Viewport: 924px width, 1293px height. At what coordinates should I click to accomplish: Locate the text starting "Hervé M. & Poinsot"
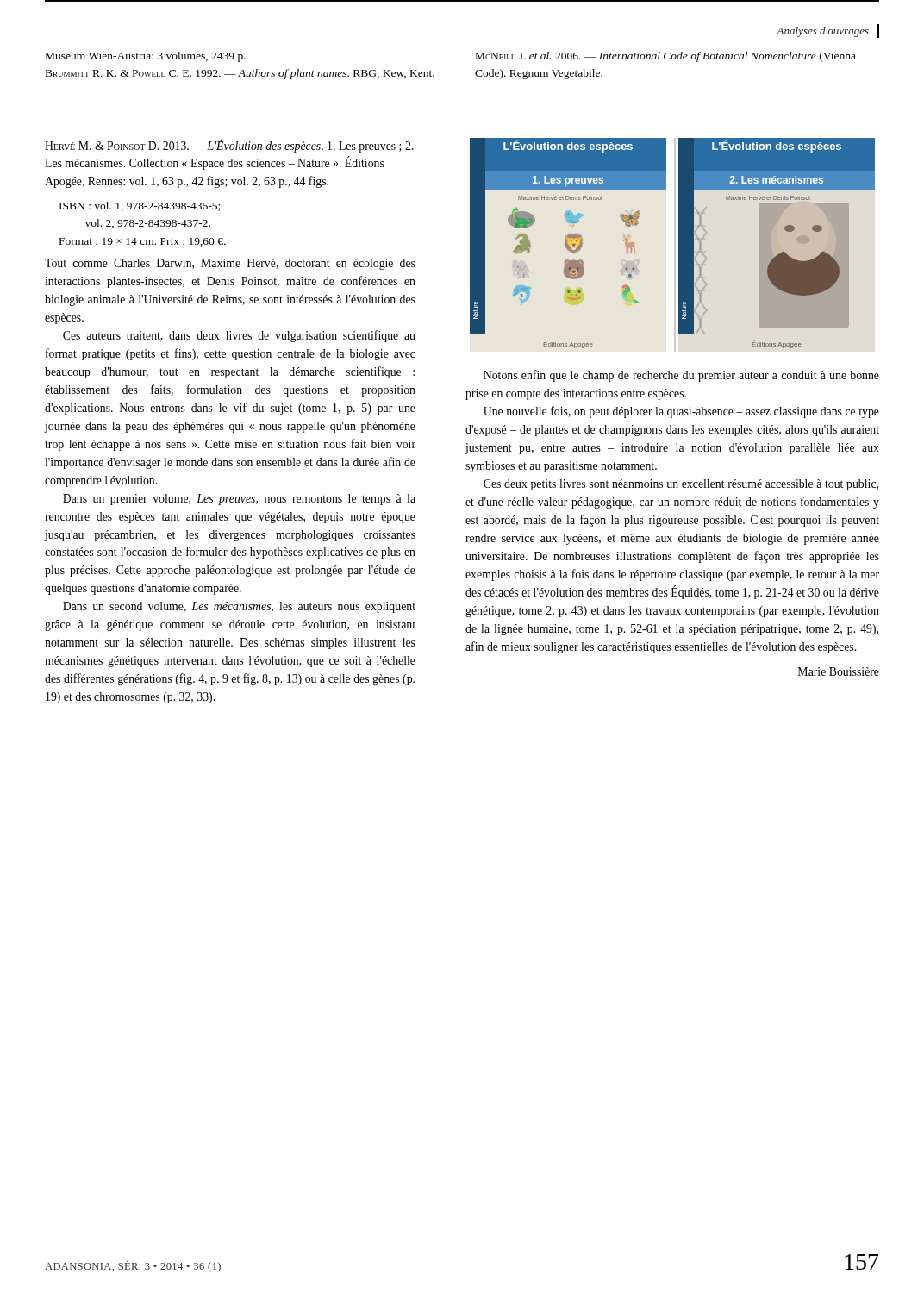pos(229,164)
